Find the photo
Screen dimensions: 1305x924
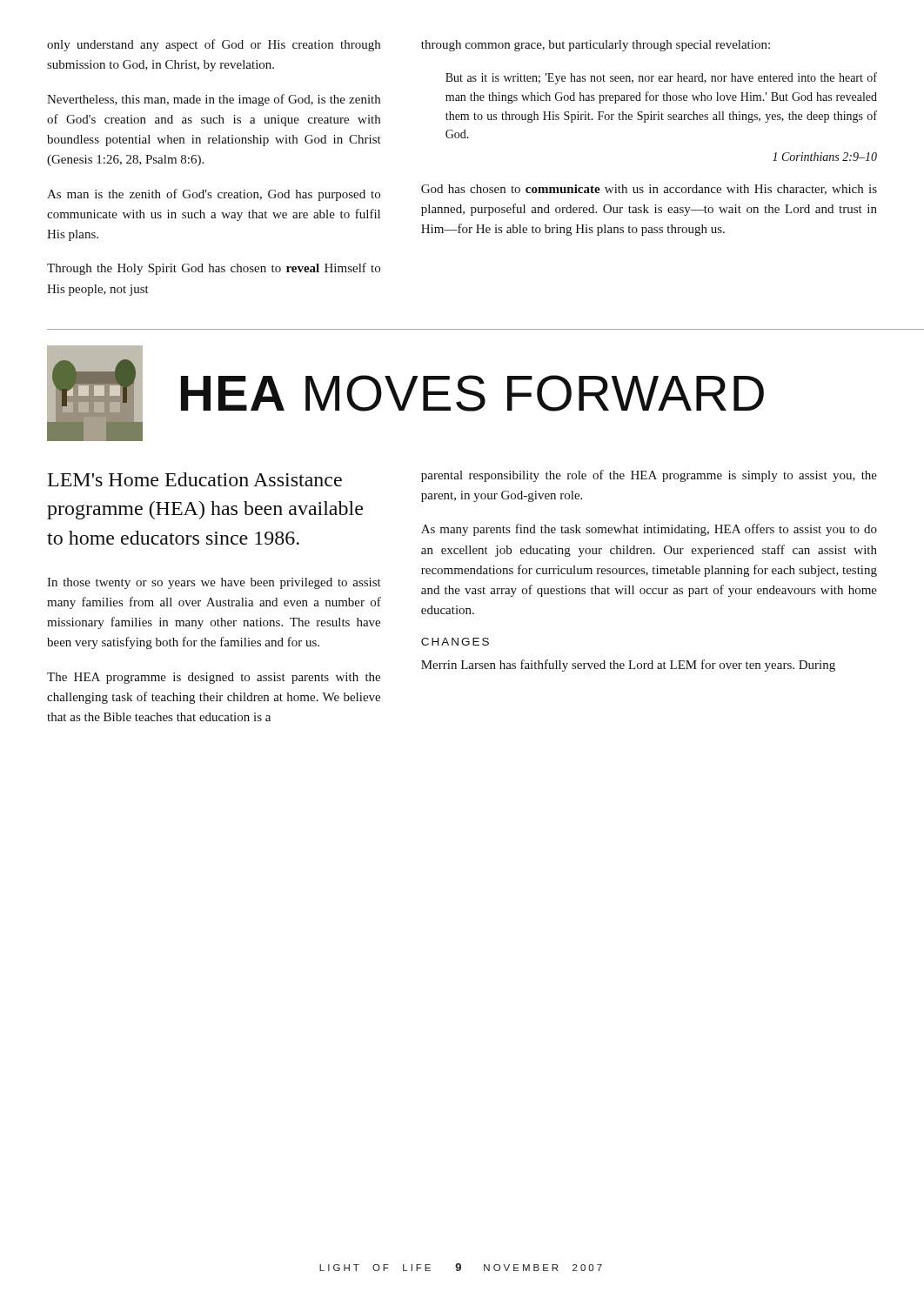point(95,393)
